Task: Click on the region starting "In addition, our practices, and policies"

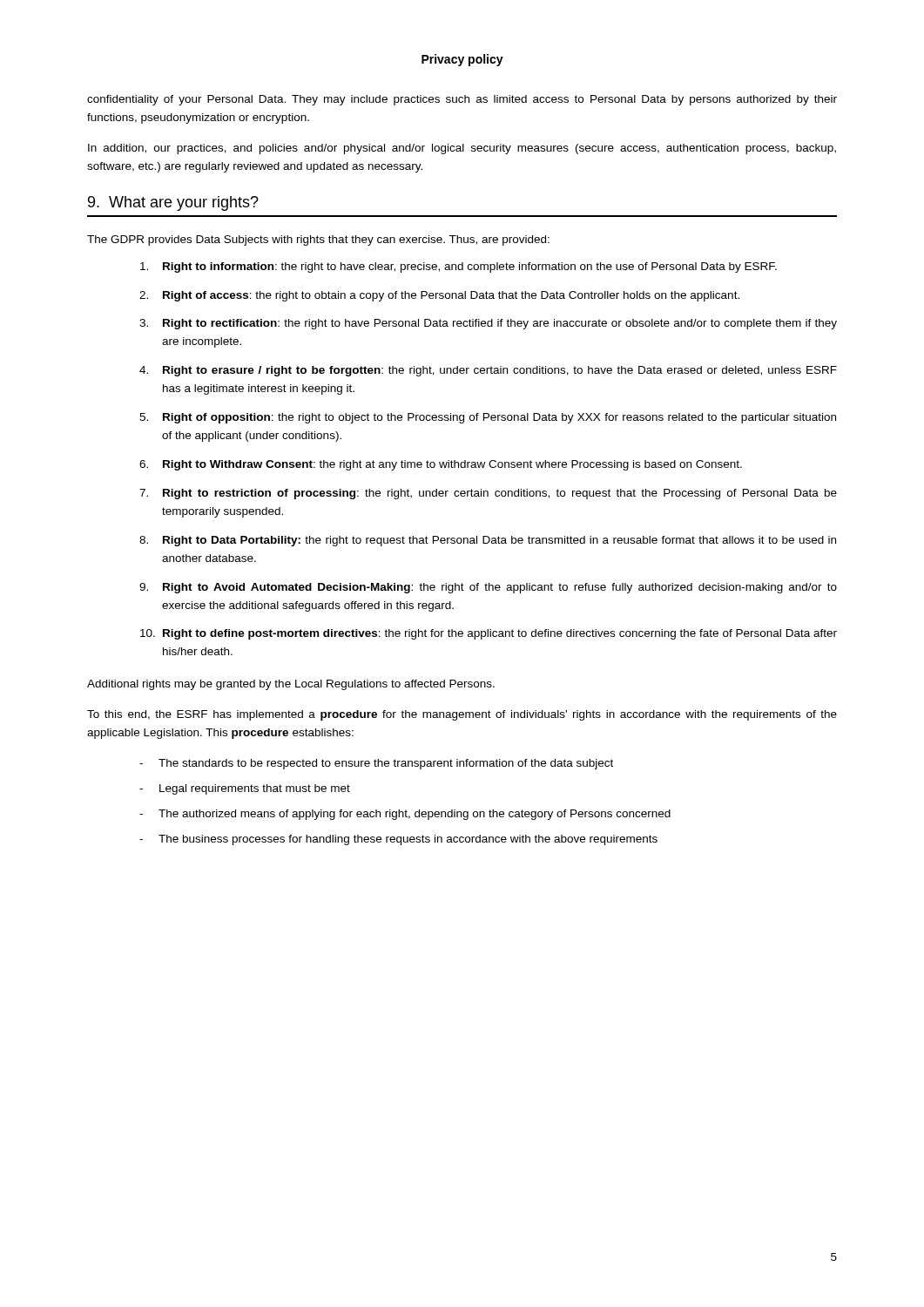Action: pos(462,157)
